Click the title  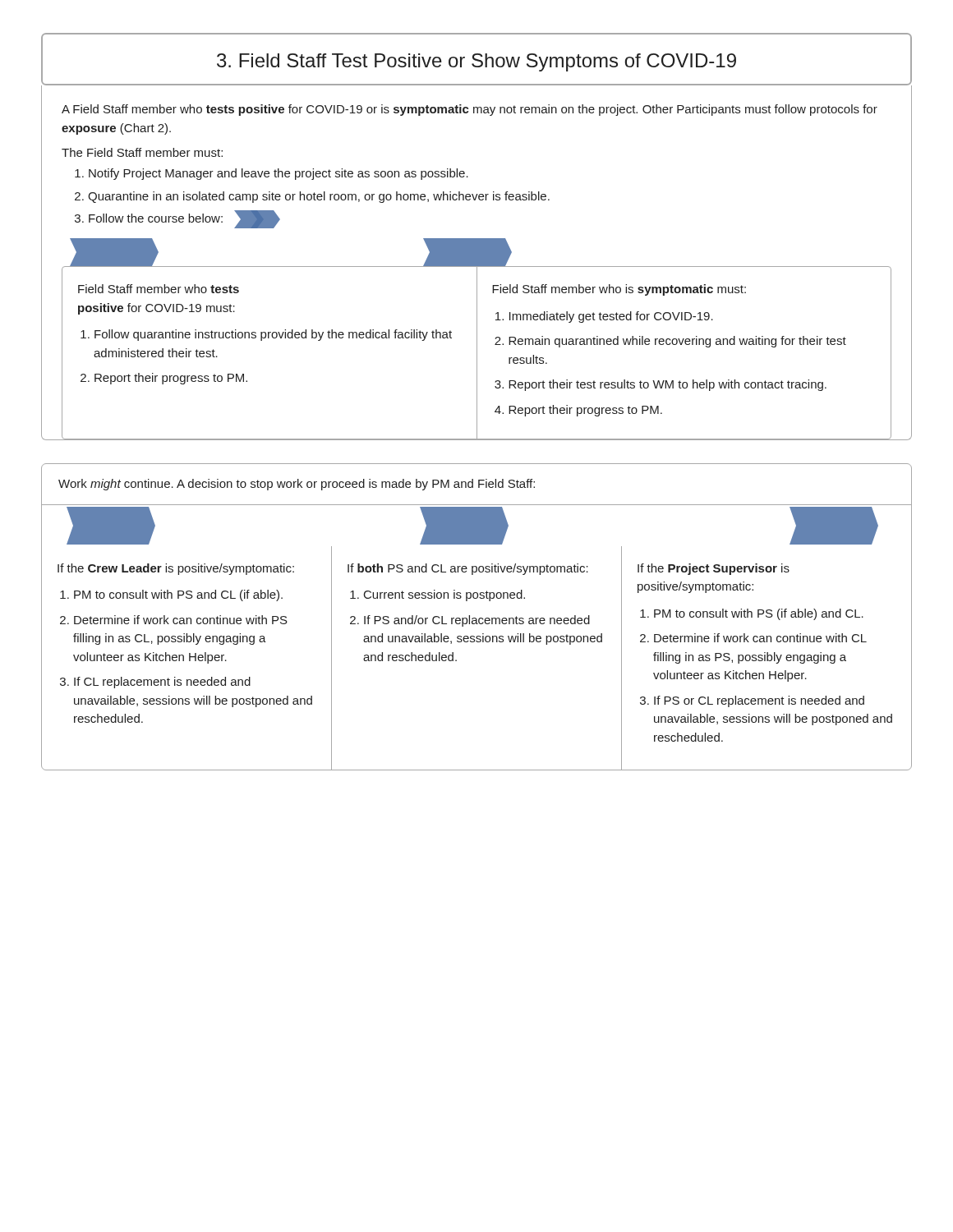click(x=476, y=61)
